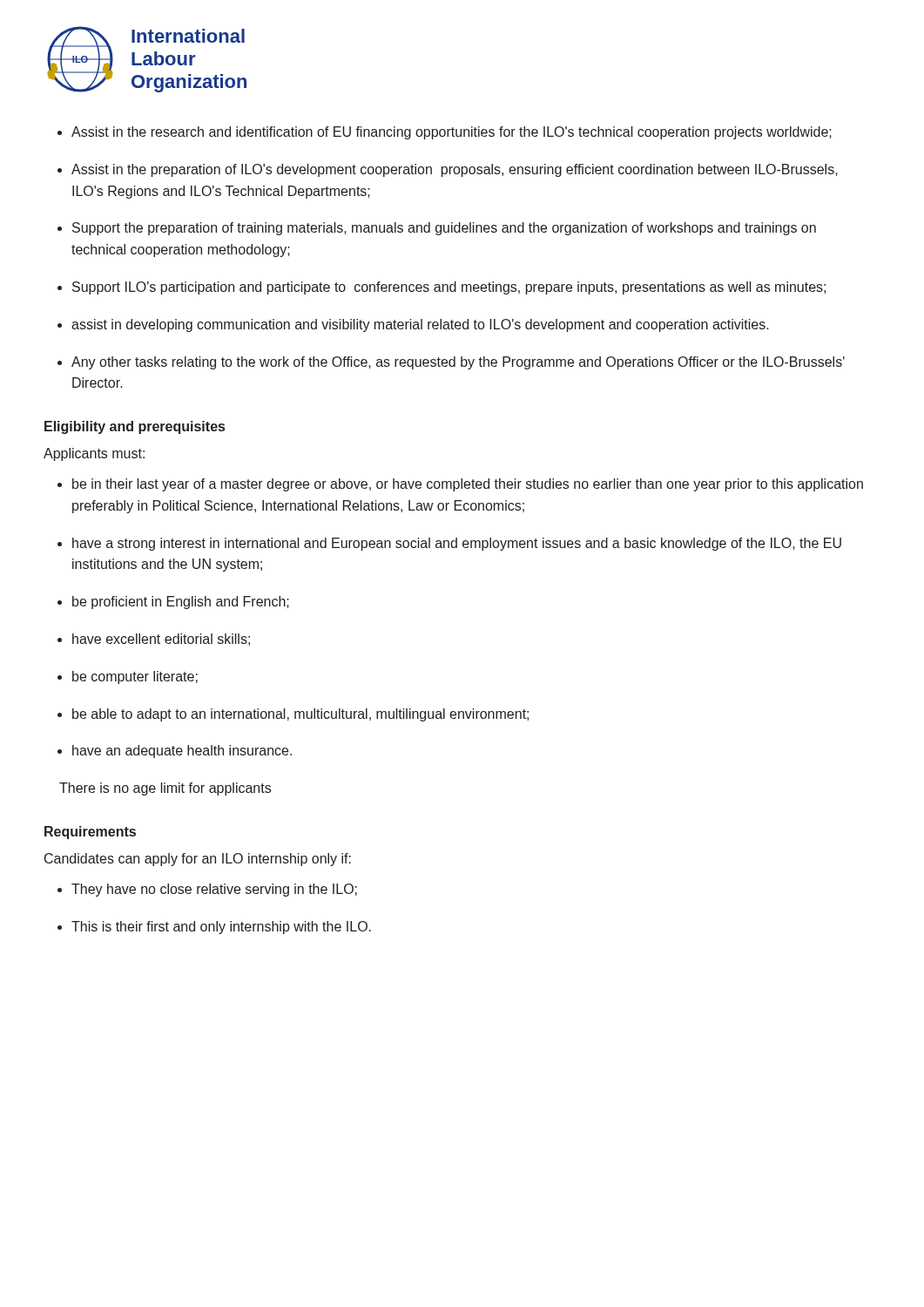924x1307 pixels.
Task: Point to the block beginning "Any other tasks relating to the work of"
Action: point(458,372)
